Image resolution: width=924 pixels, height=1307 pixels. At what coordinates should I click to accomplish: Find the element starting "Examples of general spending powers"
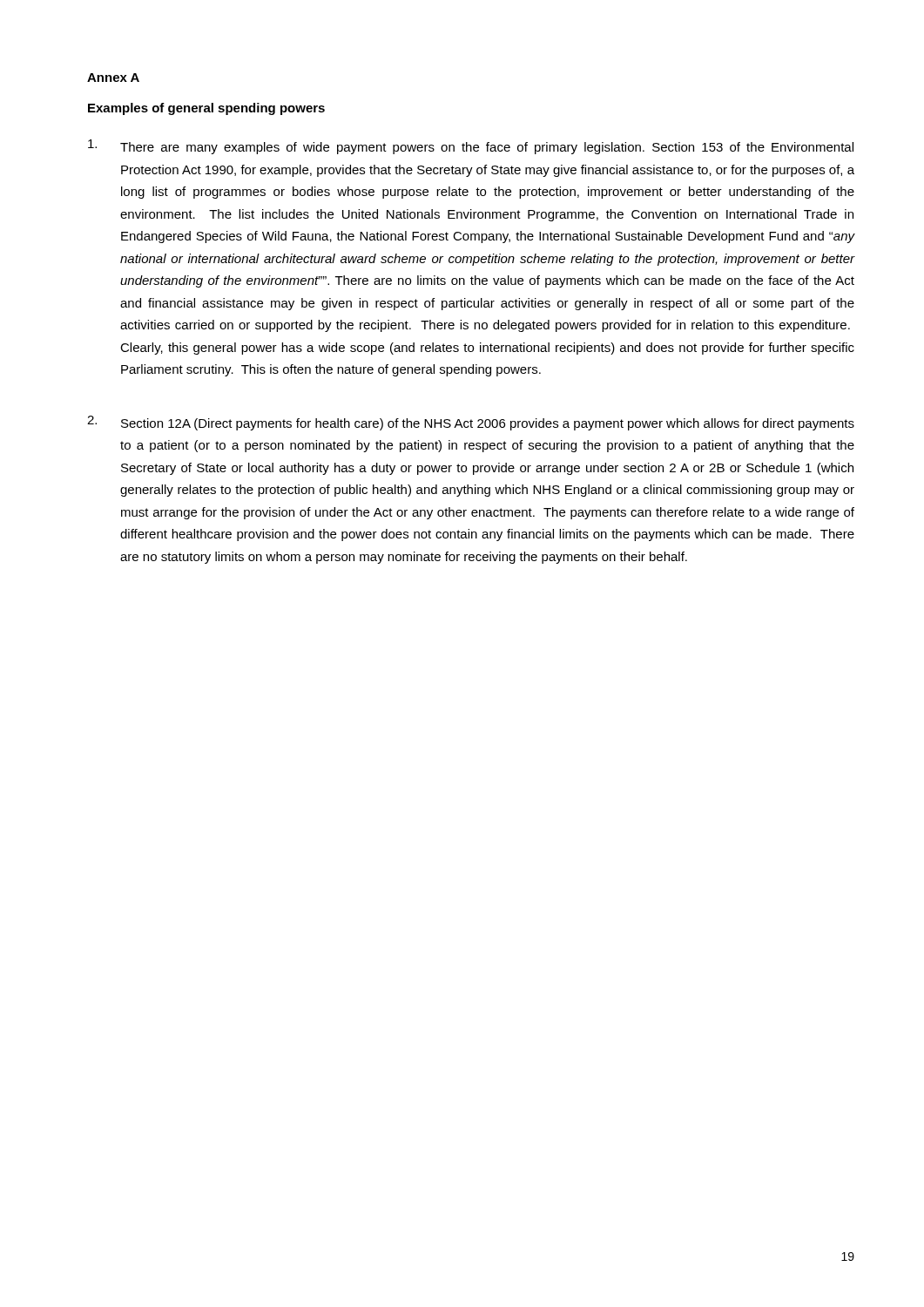(206, 108)
